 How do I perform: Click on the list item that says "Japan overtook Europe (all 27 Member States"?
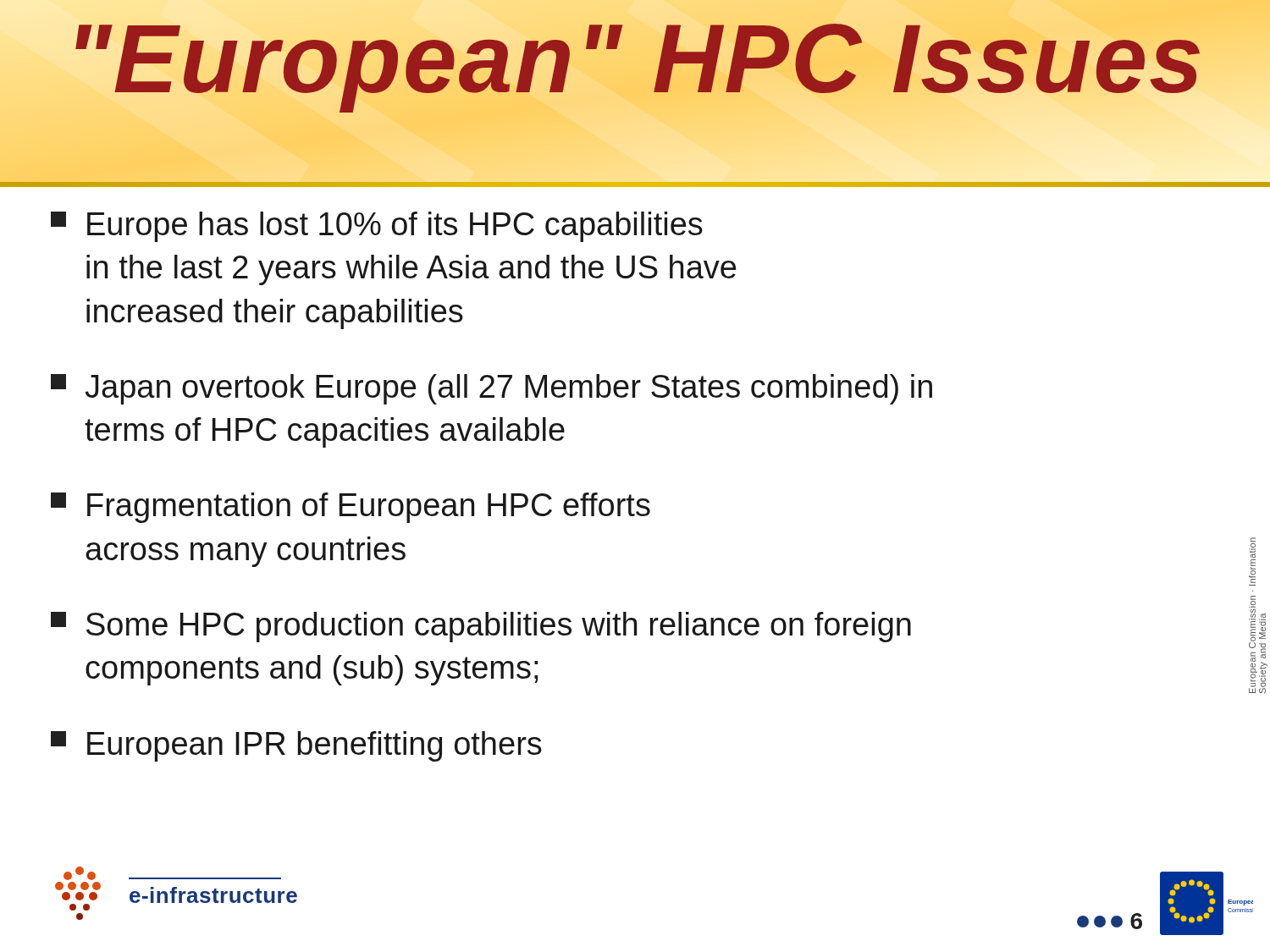coord(492,409)
